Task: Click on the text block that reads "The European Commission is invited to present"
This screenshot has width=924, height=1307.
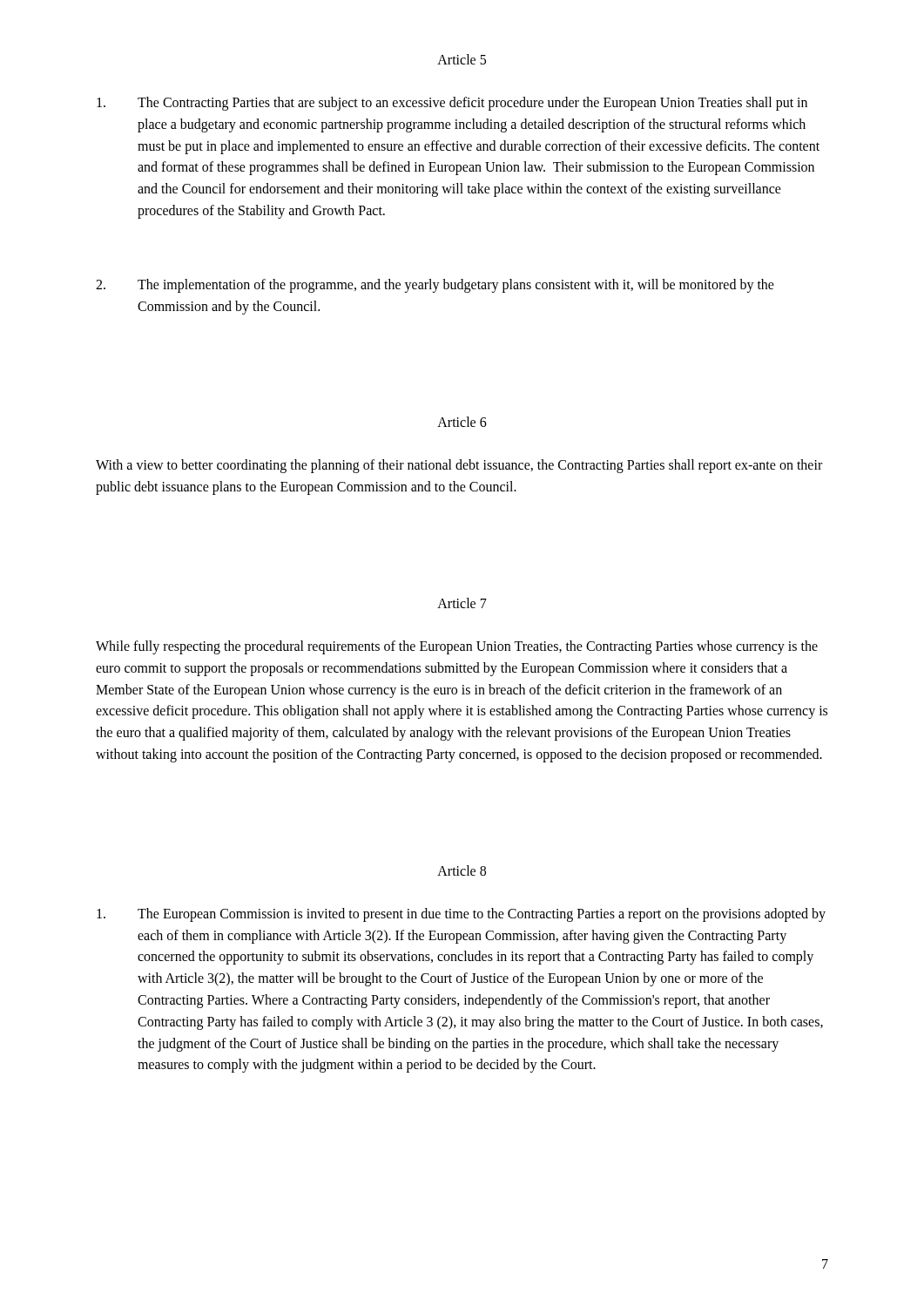Action: (462, 990)
